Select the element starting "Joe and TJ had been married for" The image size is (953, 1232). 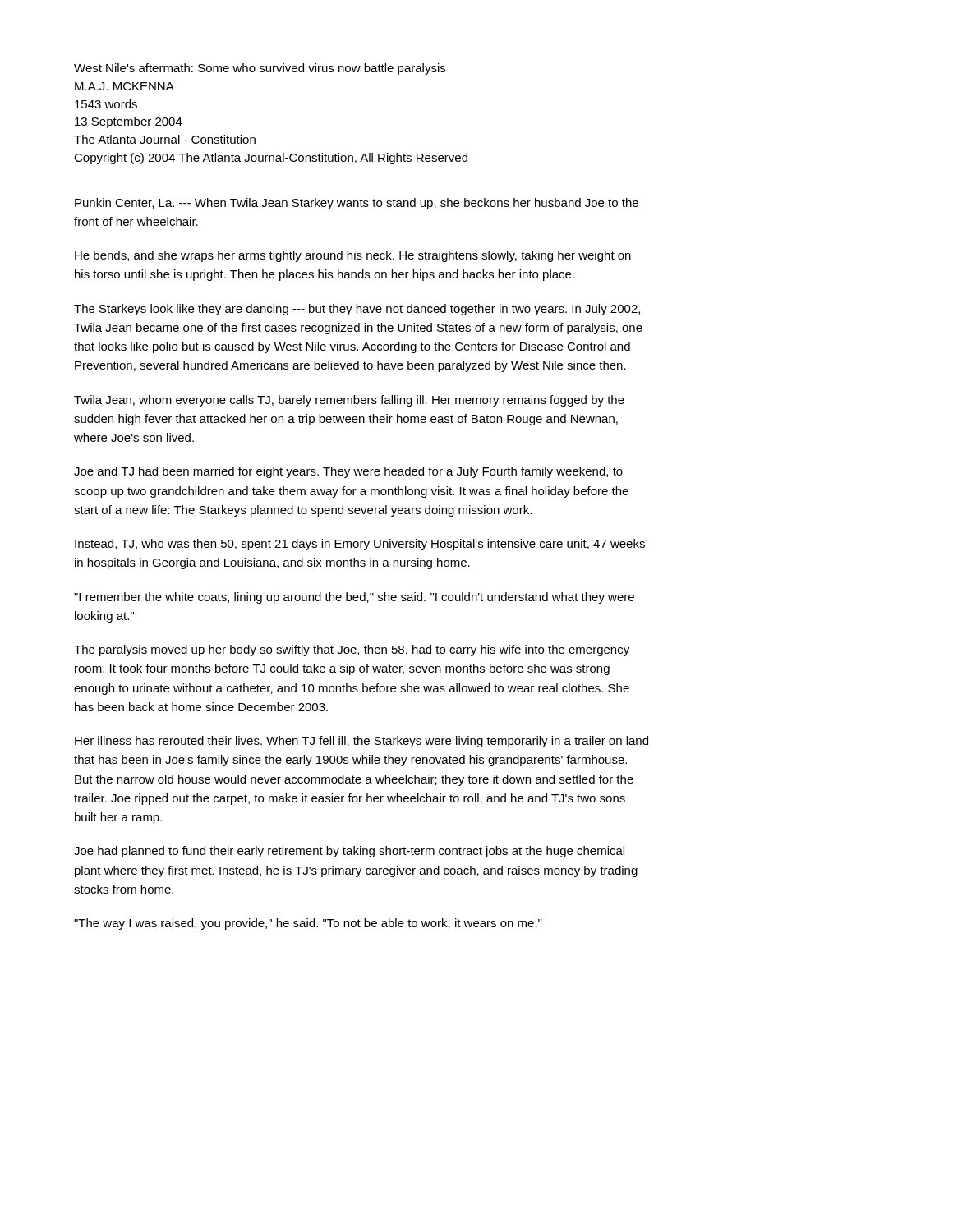(351, 490)
